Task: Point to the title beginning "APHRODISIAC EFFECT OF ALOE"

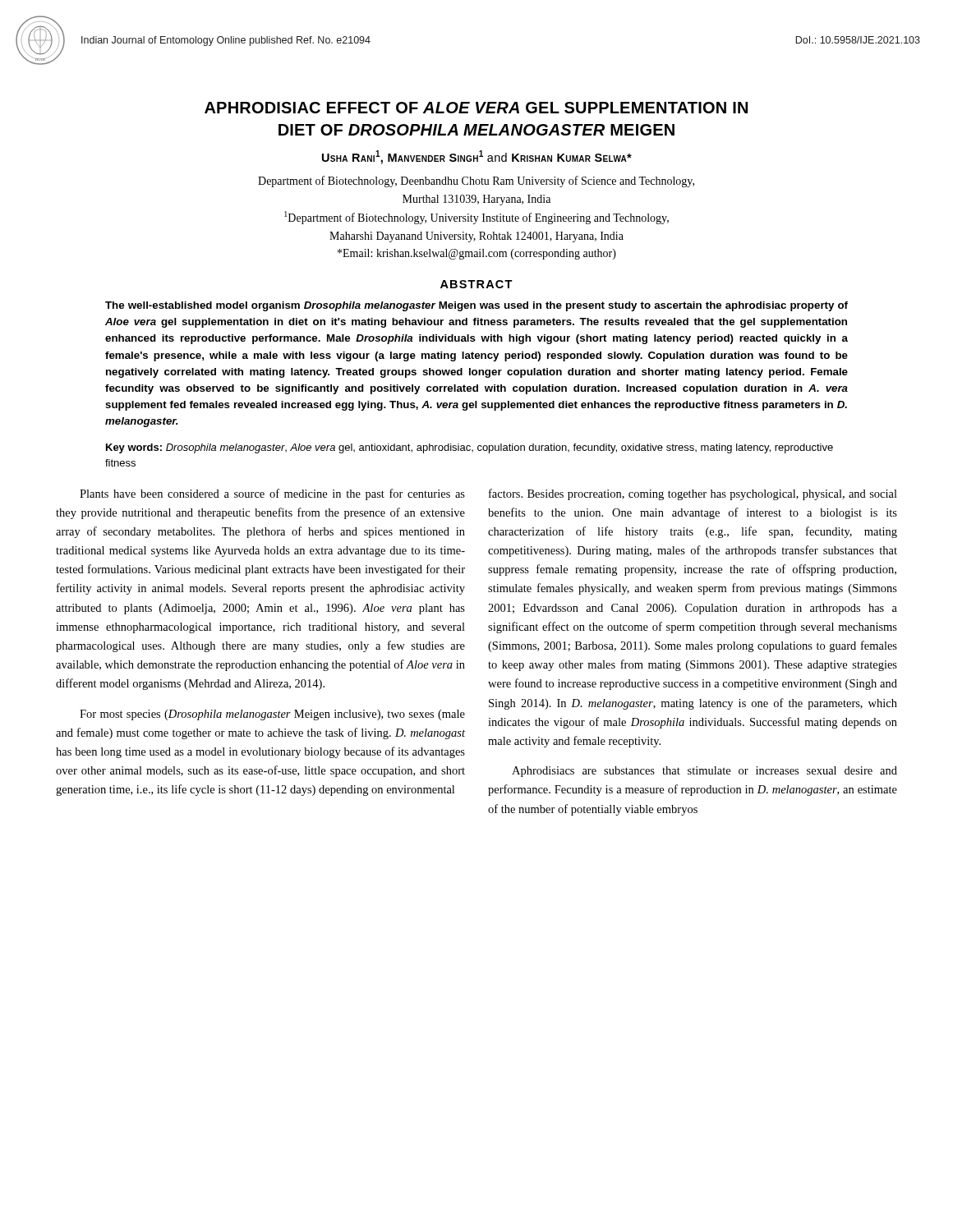Action: pos(476,119)
